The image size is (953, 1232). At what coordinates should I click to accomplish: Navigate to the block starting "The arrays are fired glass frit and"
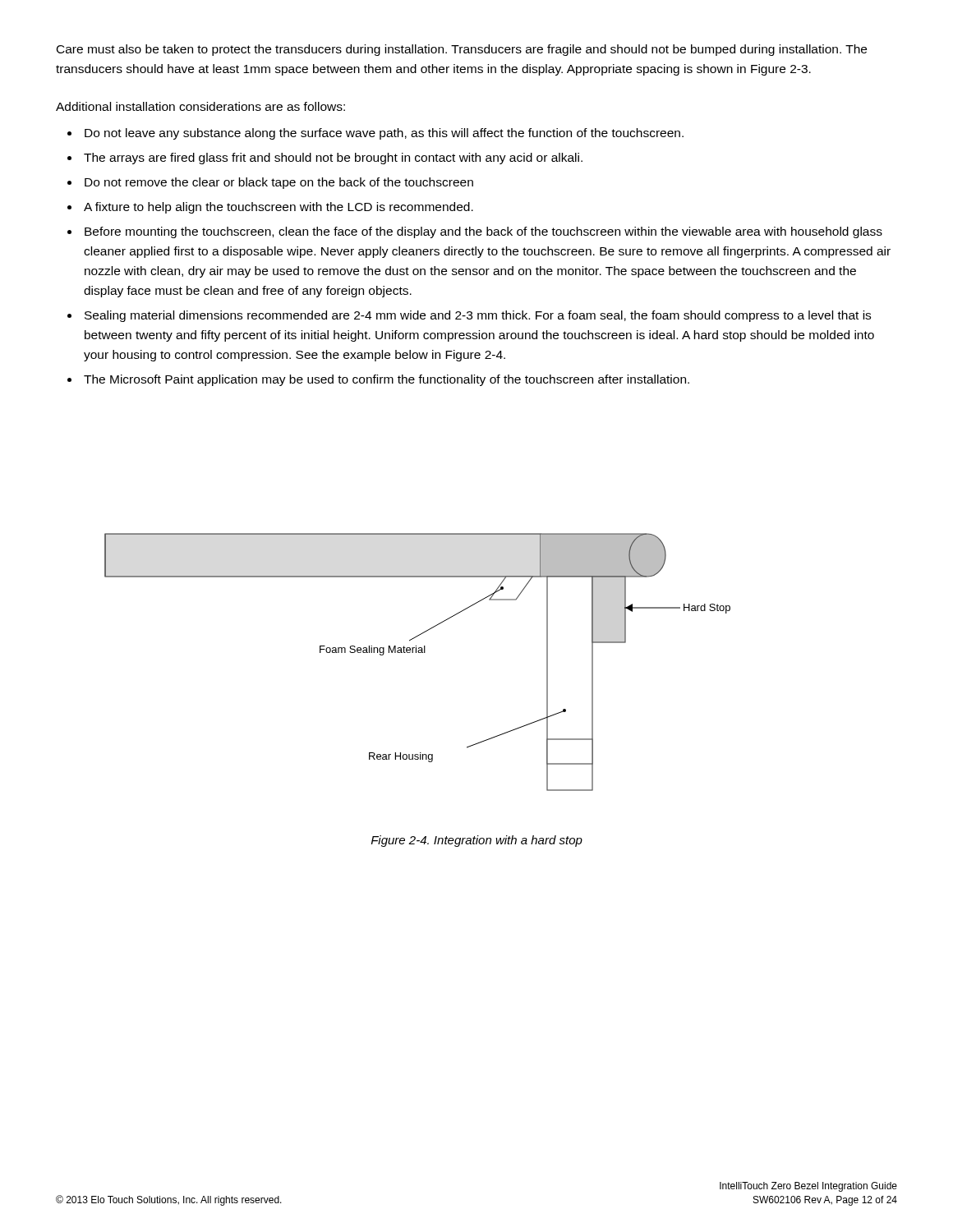click(334, 157)
